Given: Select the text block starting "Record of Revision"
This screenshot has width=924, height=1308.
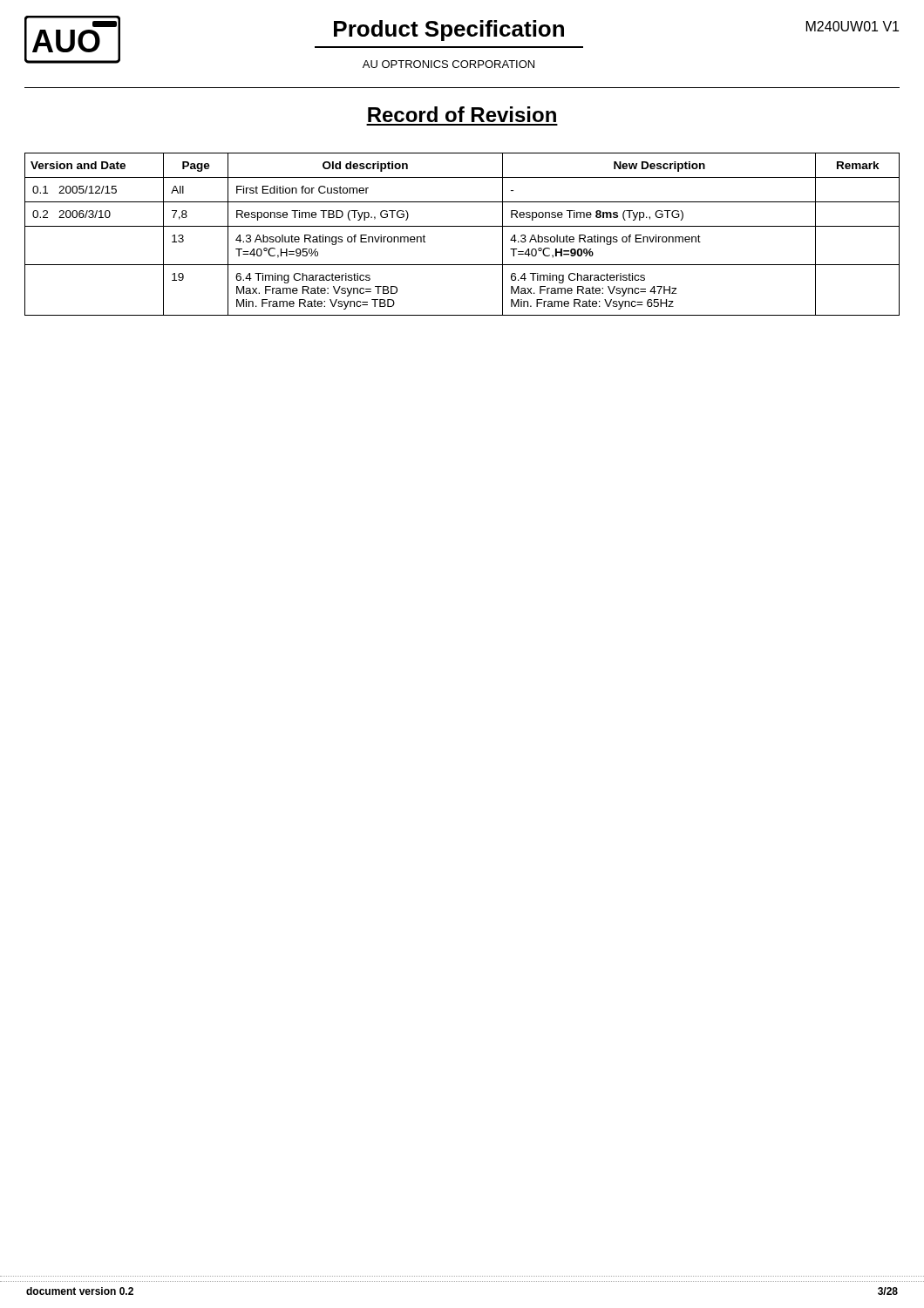Looking at the screenshot, I should click(462, 115).
